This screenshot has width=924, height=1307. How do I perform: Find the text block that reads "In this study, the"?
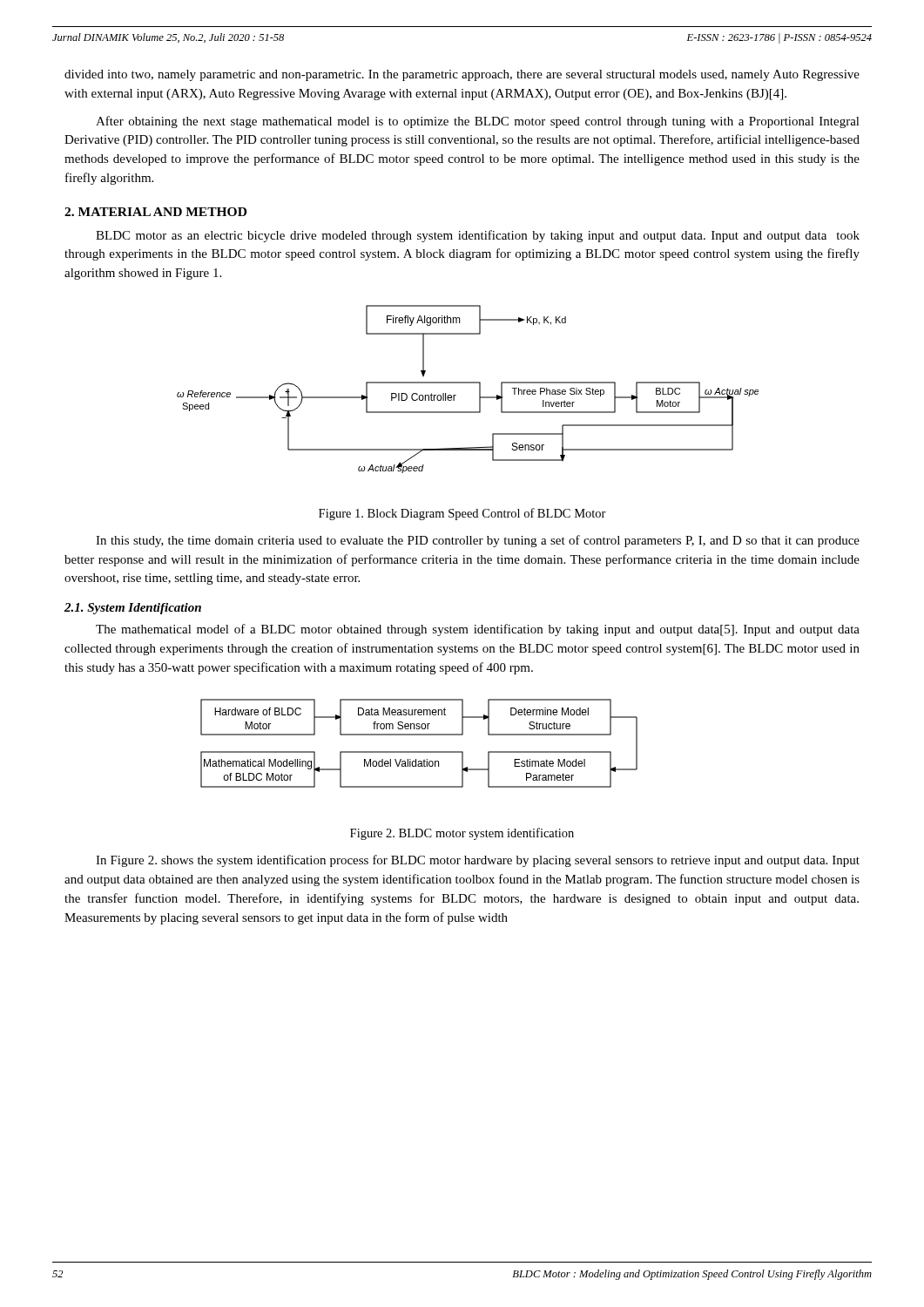pyautogui.click(x=462, y=560)
